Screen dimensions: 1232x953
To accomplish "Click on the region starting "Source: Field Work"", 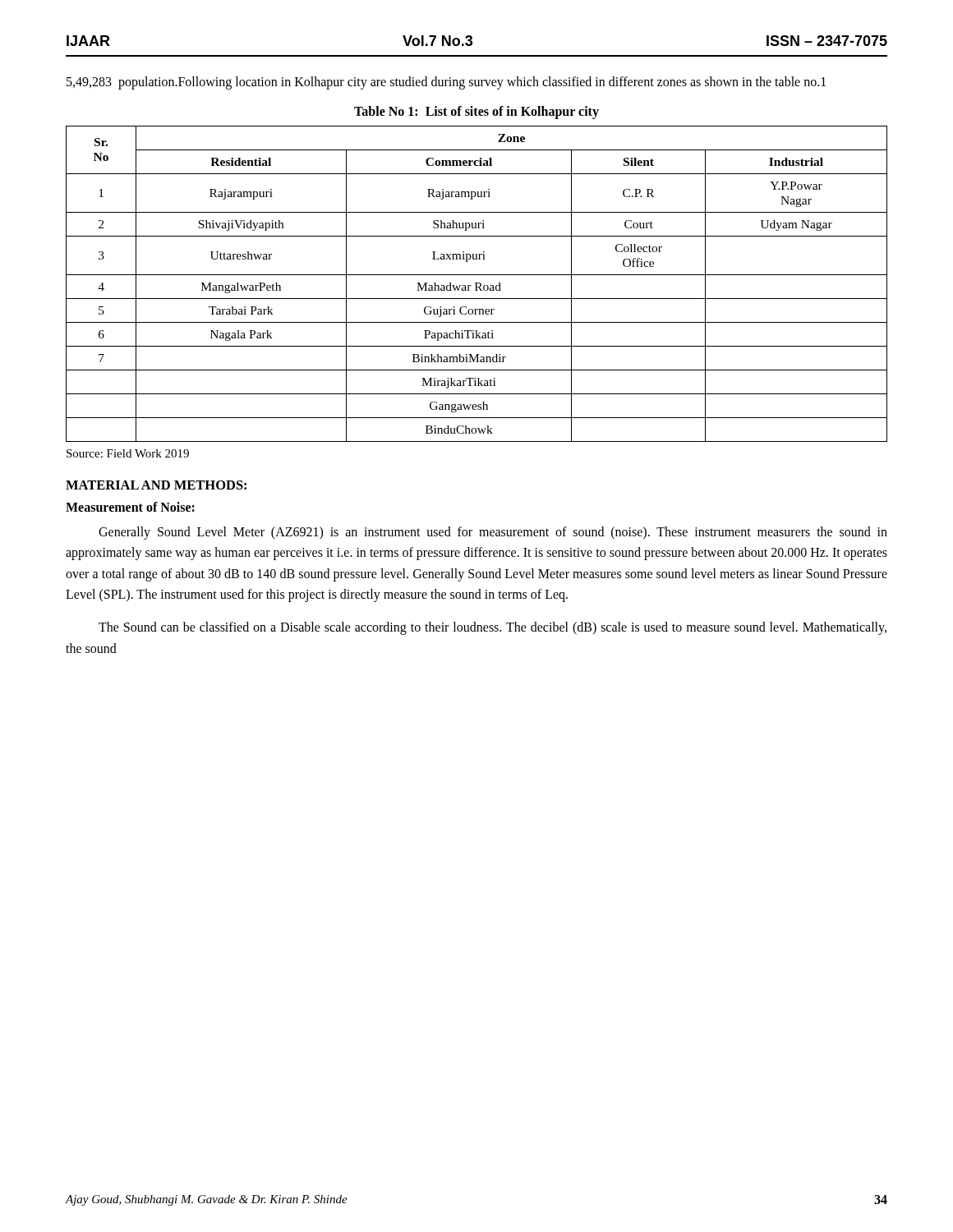I will click(128, 453).
